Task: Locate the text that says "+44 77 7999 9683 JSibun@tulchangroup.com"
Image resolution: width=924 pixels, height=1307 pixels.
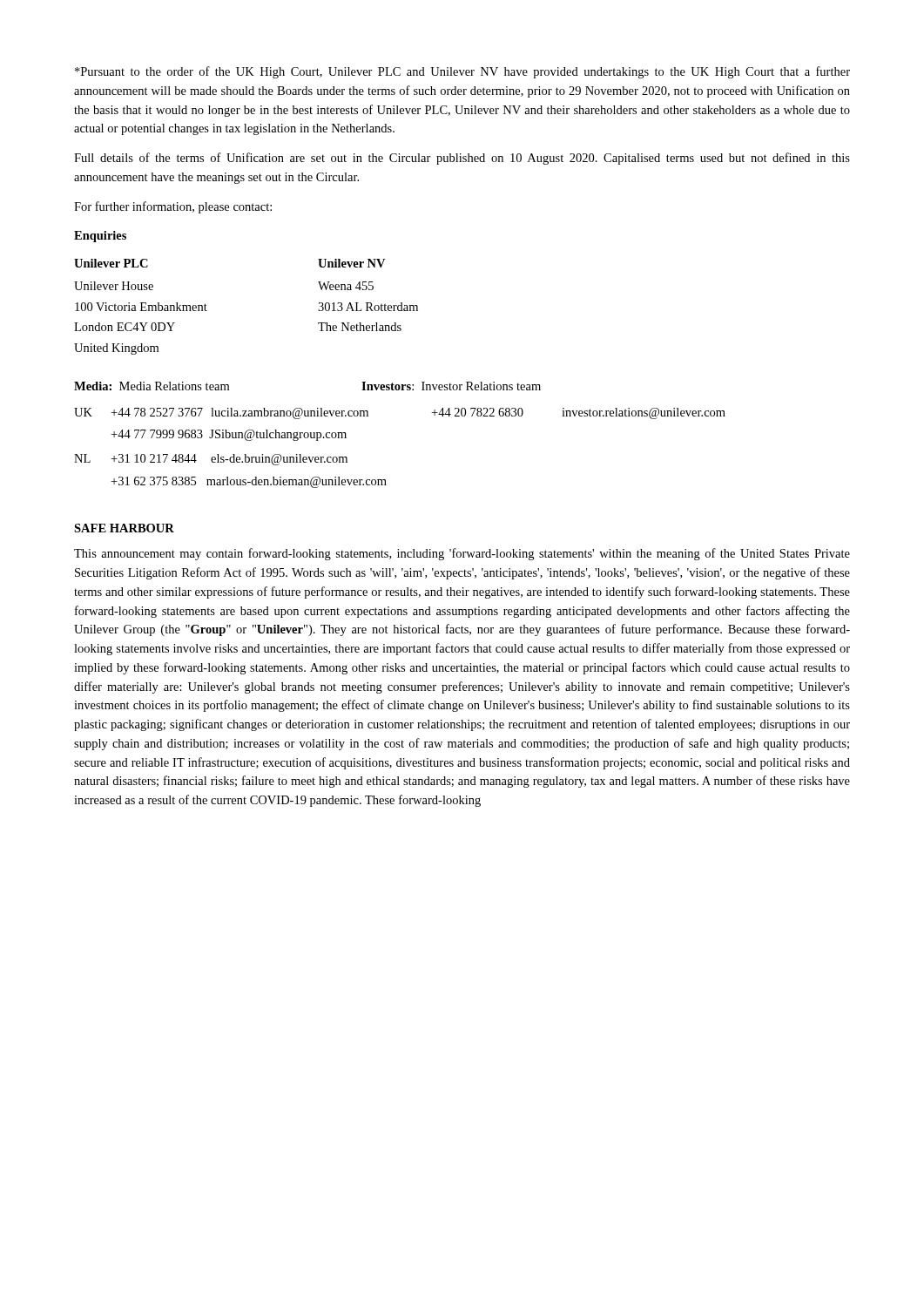Action: click(229, 434)
